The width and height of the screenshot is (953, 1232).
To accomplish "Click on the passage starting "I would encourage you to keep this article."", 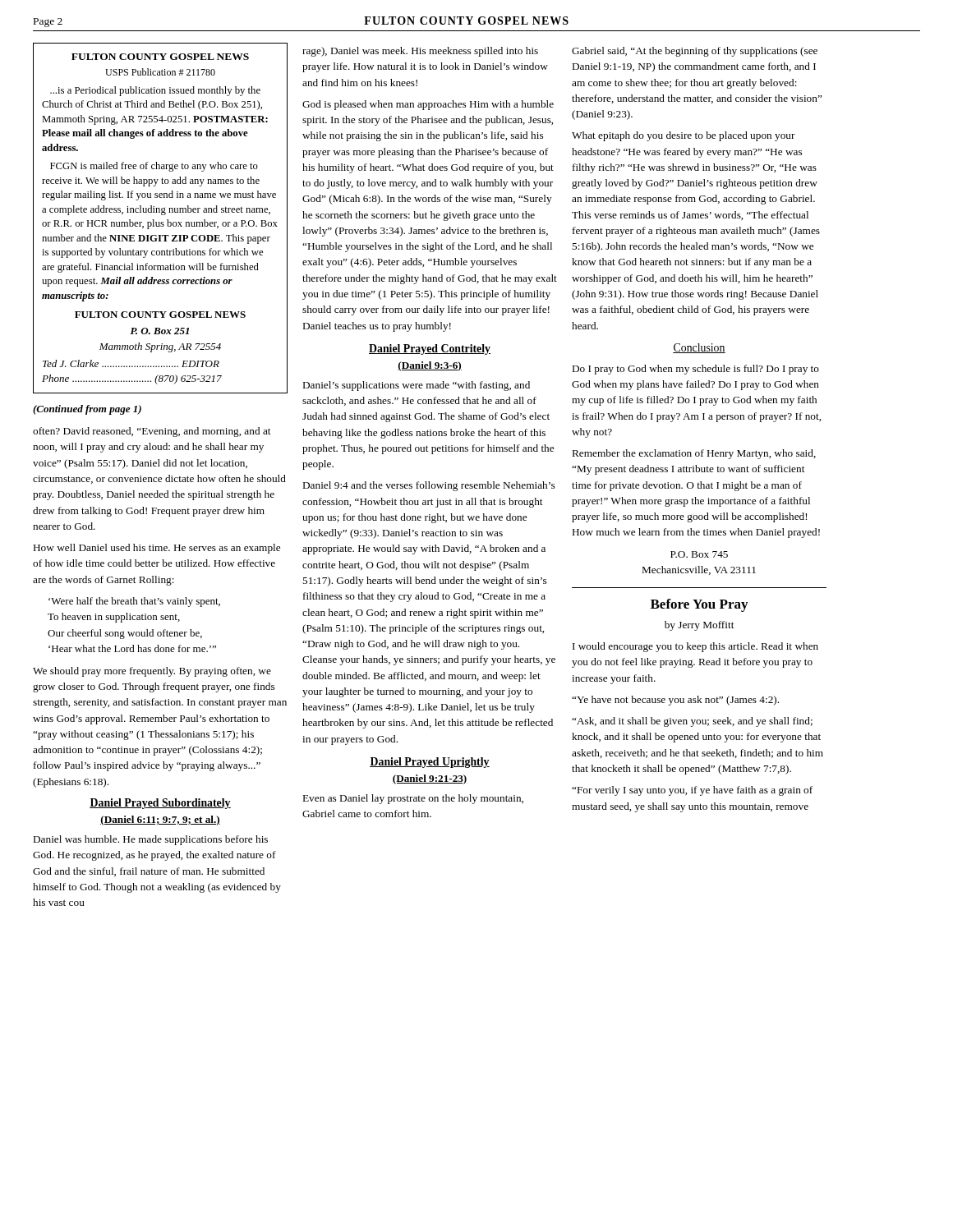I will (x=699, y=726).
